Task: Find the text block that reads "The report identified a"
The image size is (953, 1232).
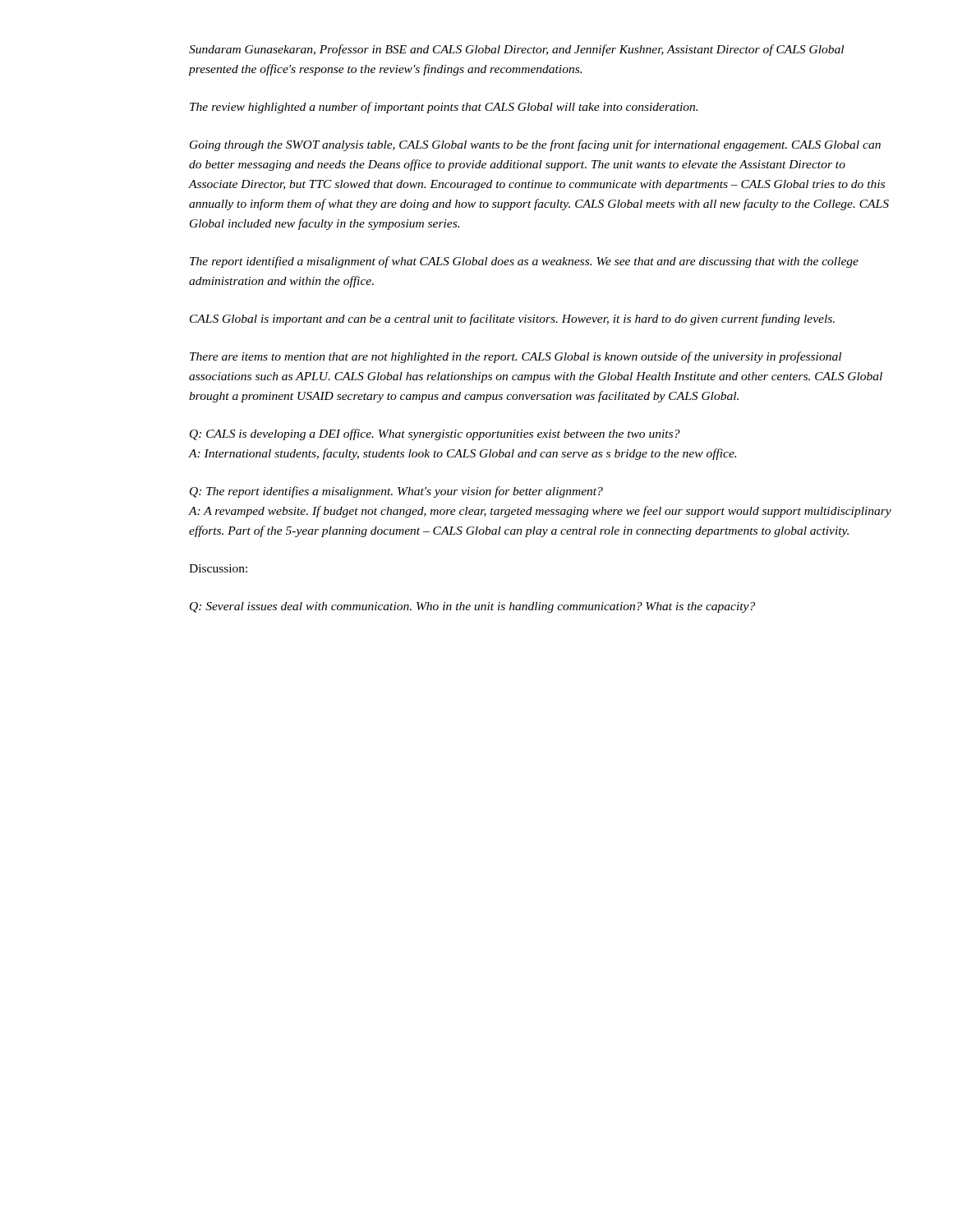Action: [524, 271]
